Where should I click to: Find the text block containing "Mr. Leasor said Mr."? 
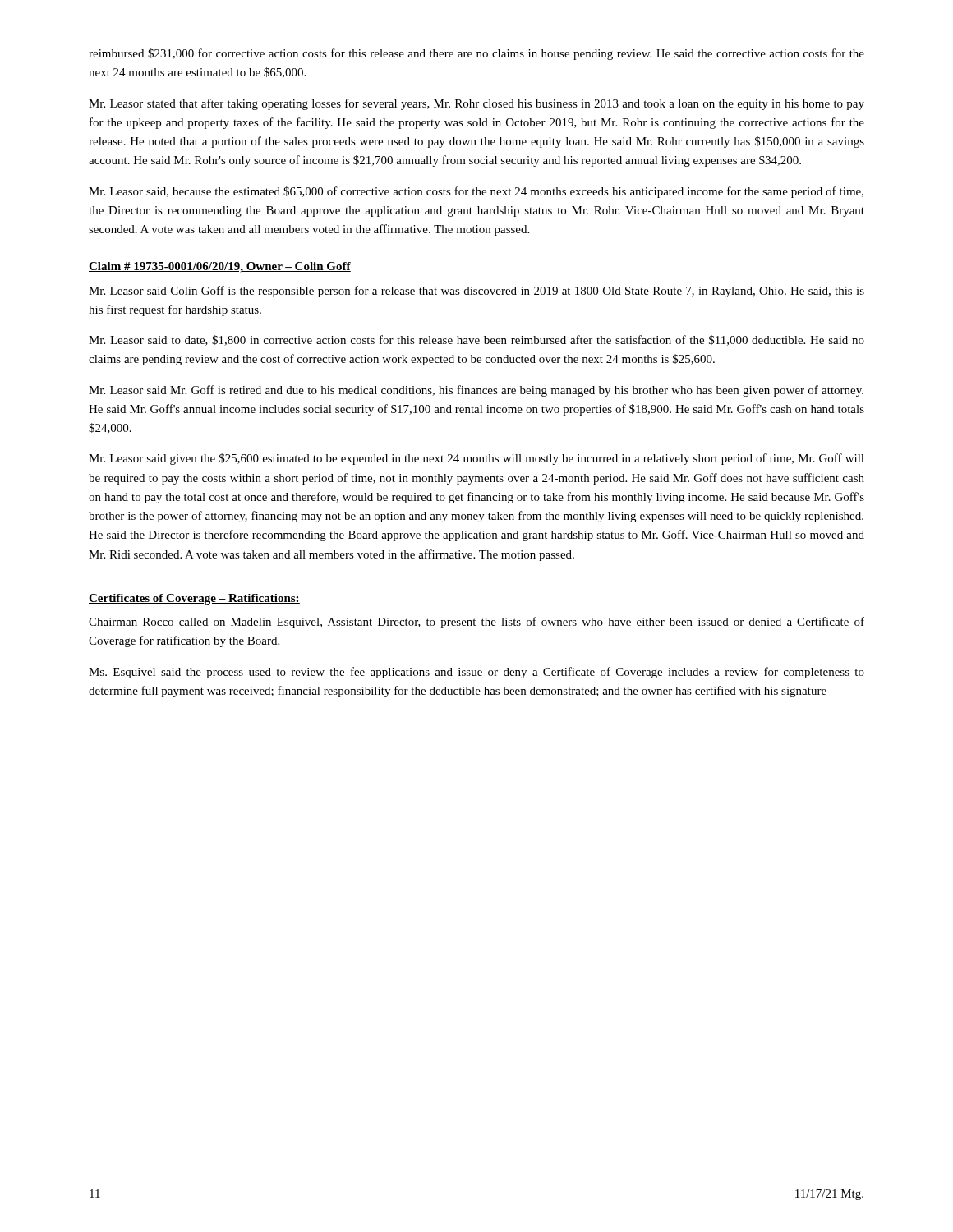tap(476, 409)
